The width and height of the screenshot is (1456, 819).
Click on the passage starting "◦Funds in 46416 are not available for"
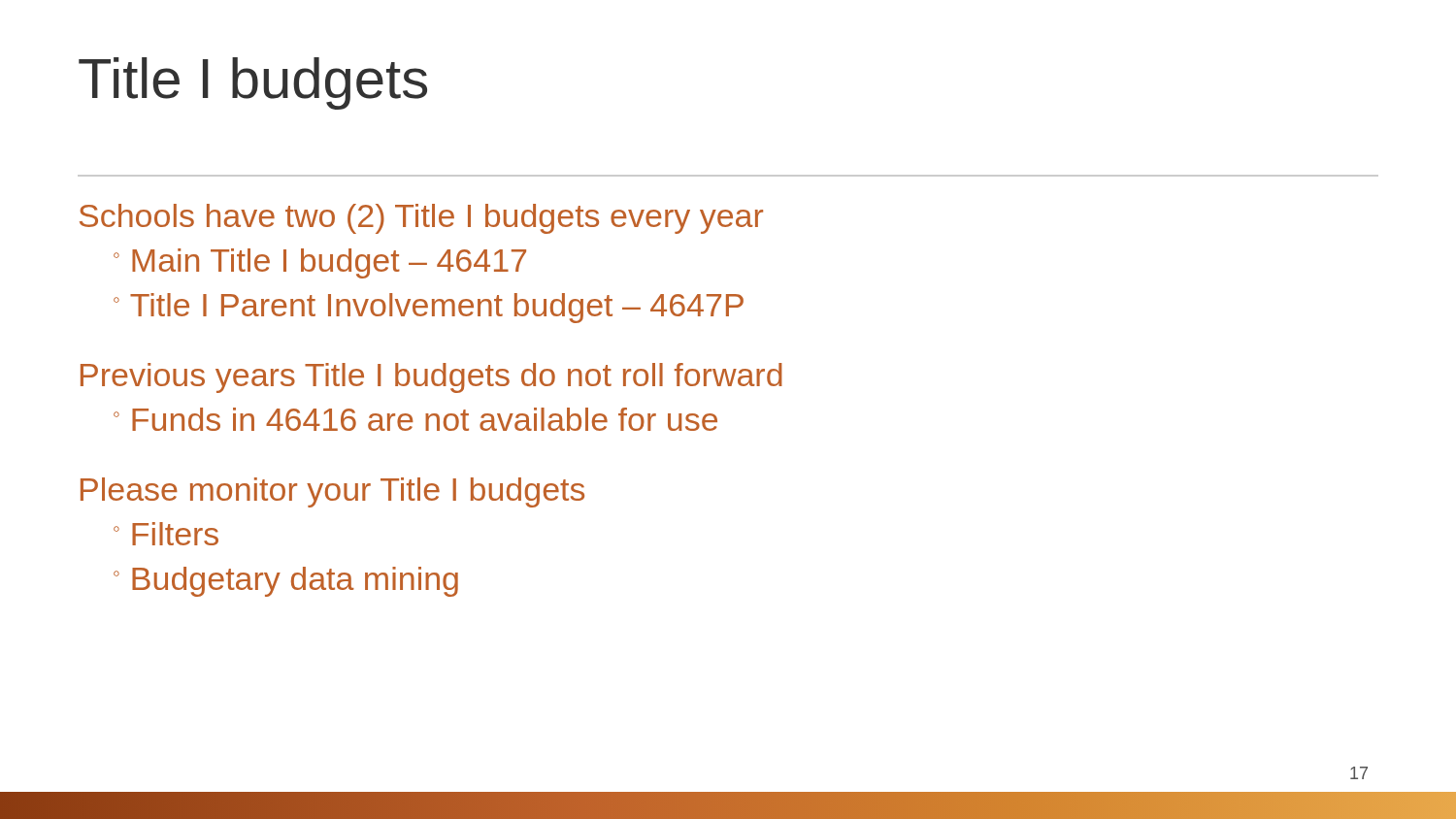coord(416,420)
